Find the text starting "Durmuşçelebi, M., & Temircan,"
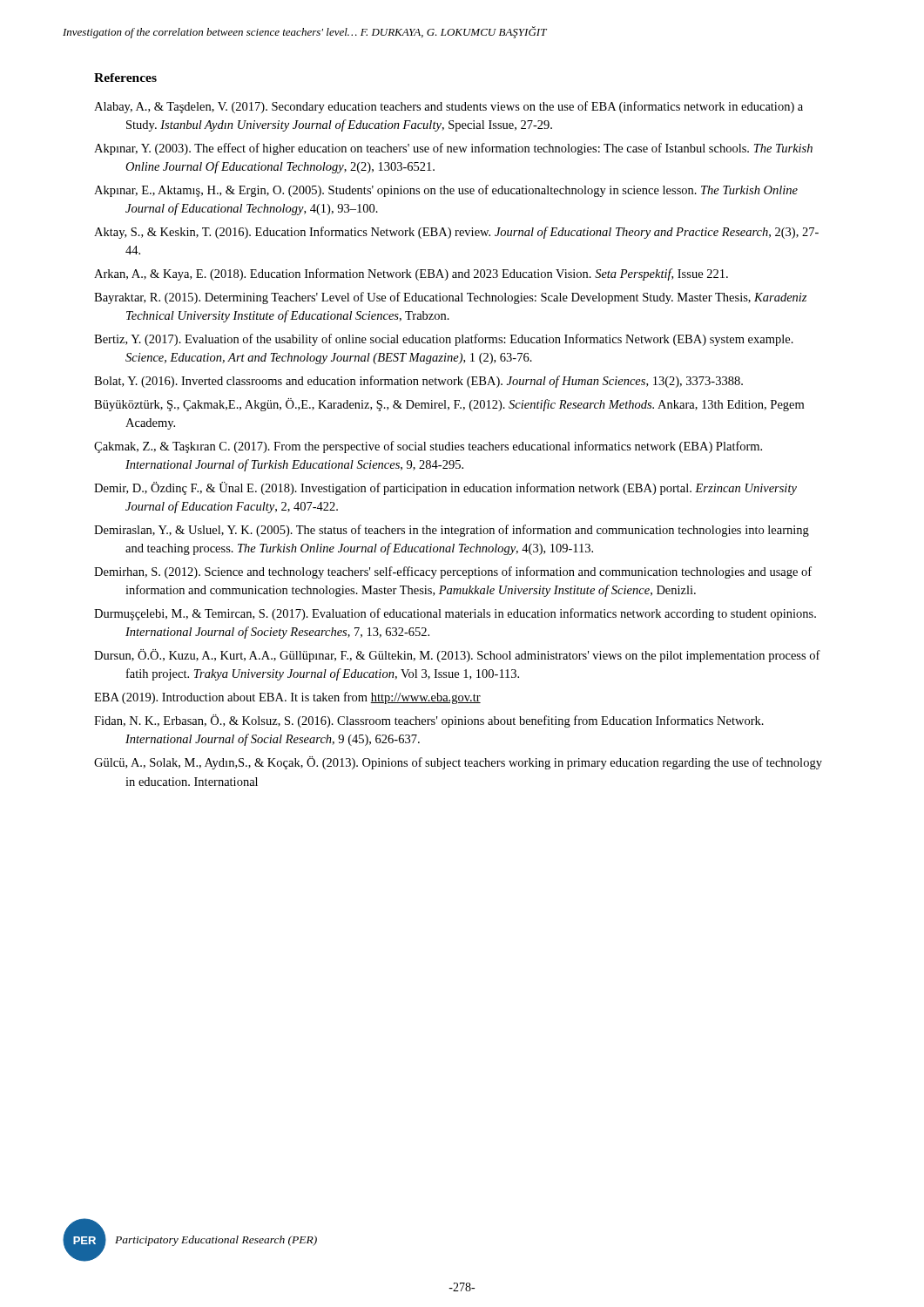 click(x=455, y=623)
